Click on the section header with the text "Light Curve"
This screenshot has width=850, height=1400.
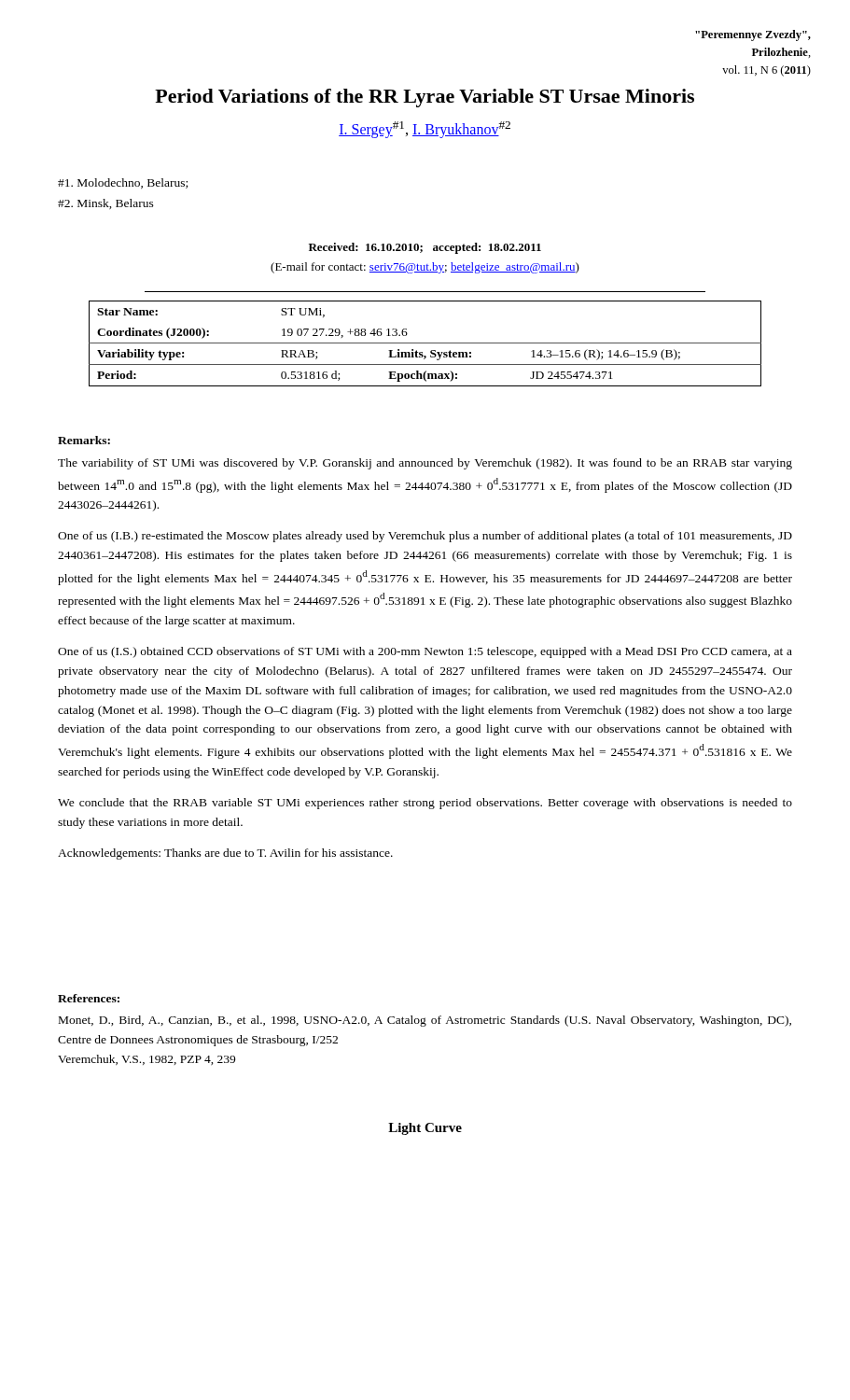click(425, 1127)
